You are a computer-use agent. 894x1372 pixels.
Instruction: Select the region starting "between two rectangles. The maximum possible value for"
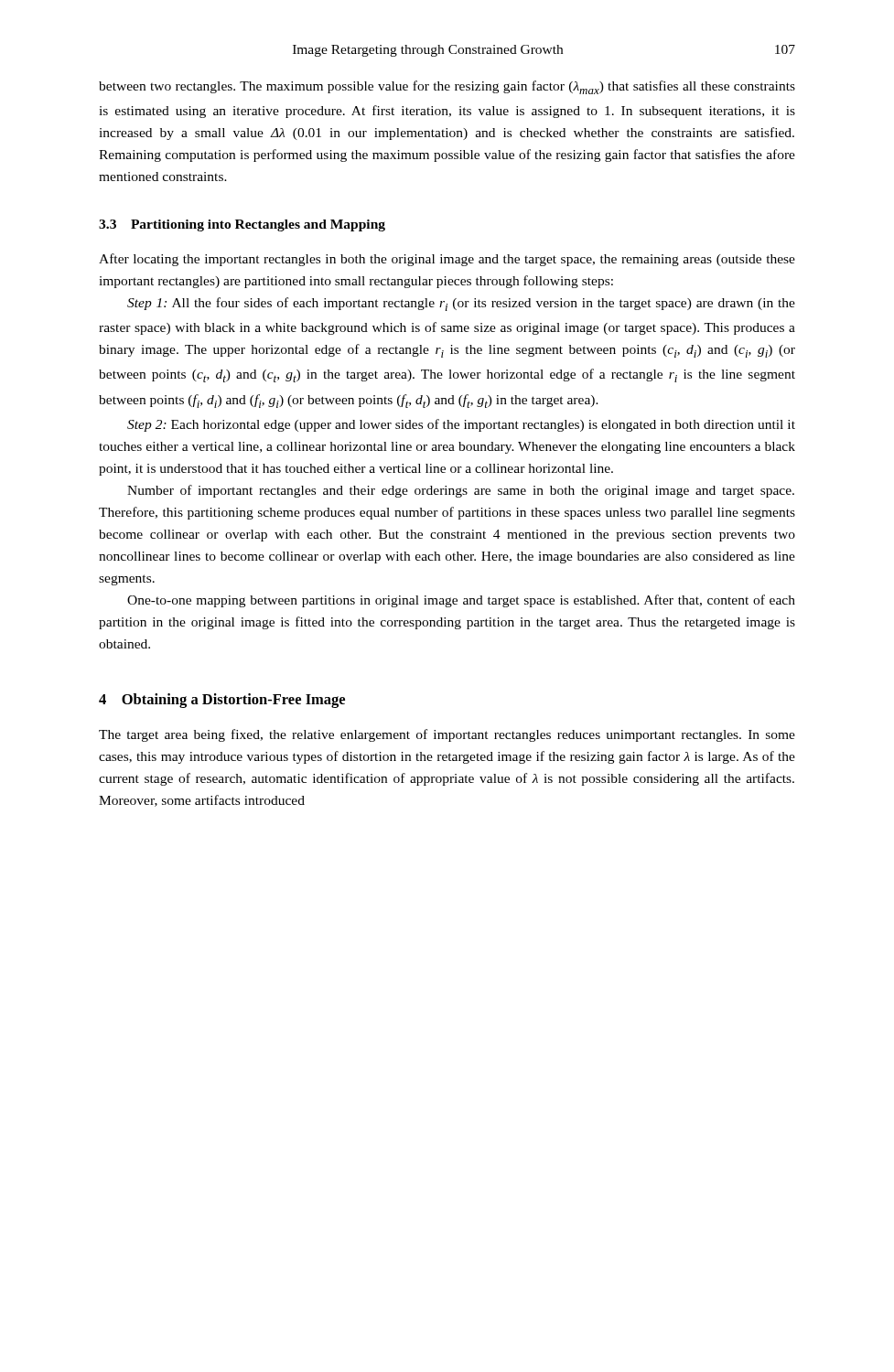click(x=447, y=131)
